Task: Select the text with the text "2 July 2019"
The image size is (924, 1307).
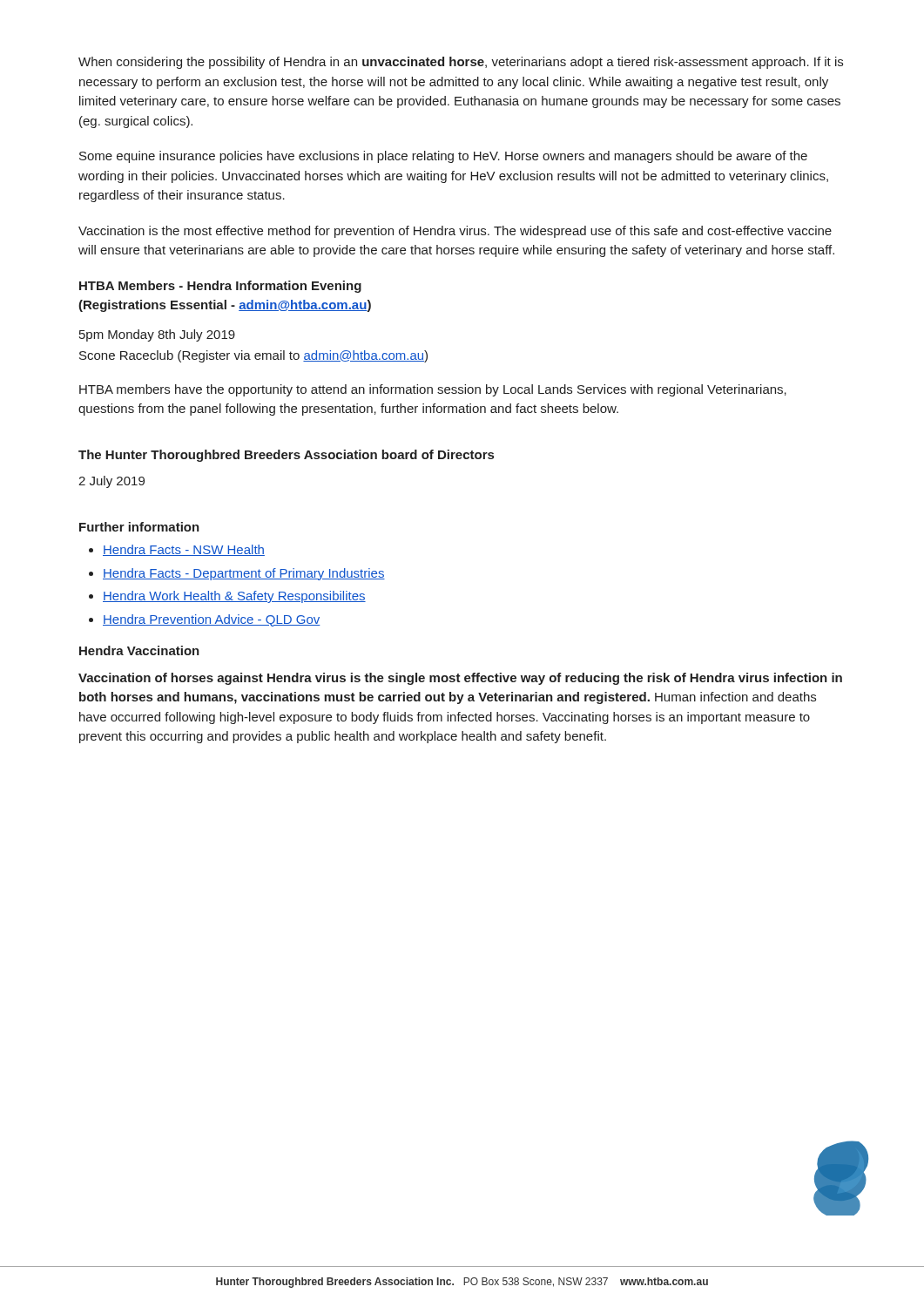Action: [111, 482]
